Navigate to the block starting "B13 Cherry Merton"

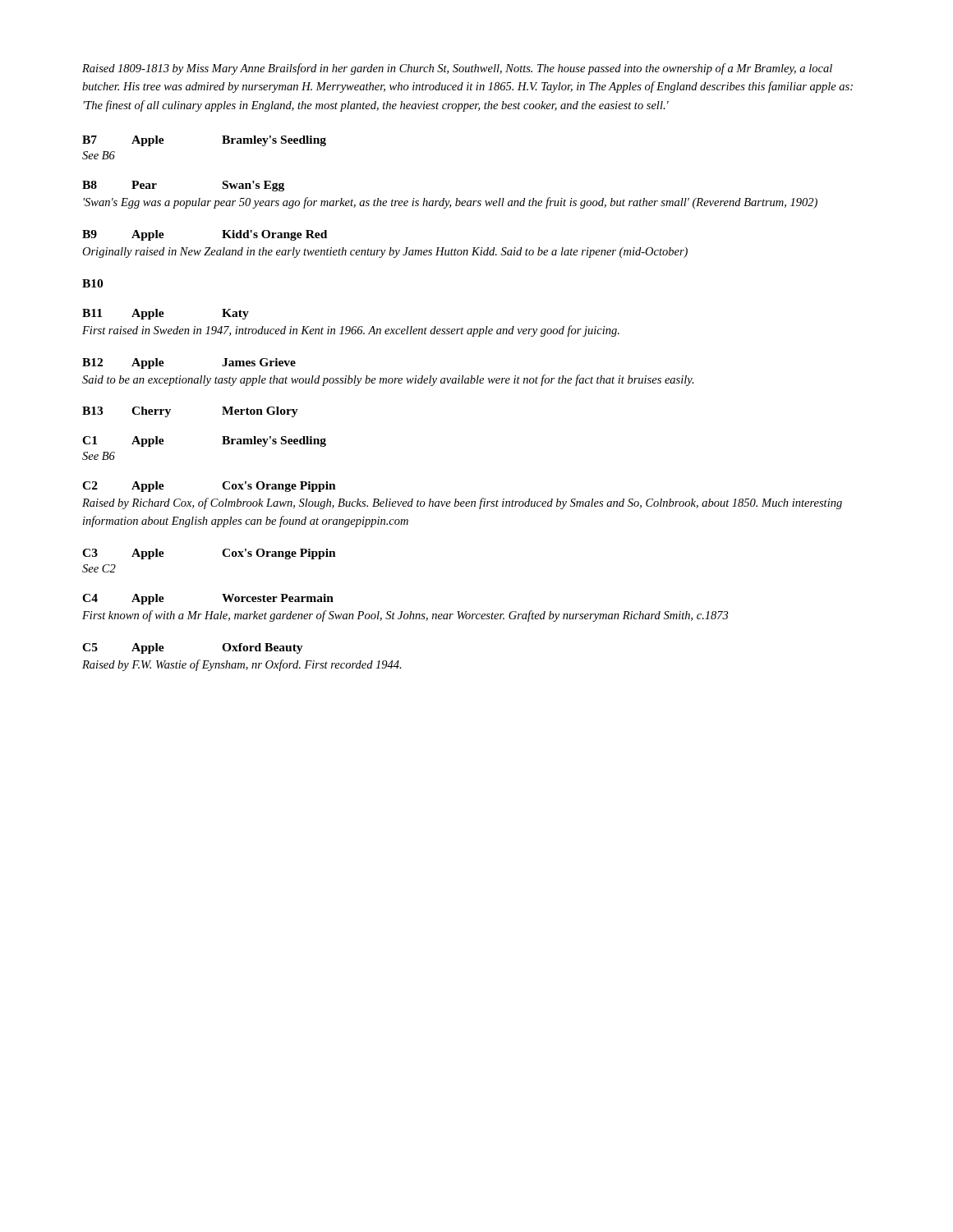tap(156, 412)
